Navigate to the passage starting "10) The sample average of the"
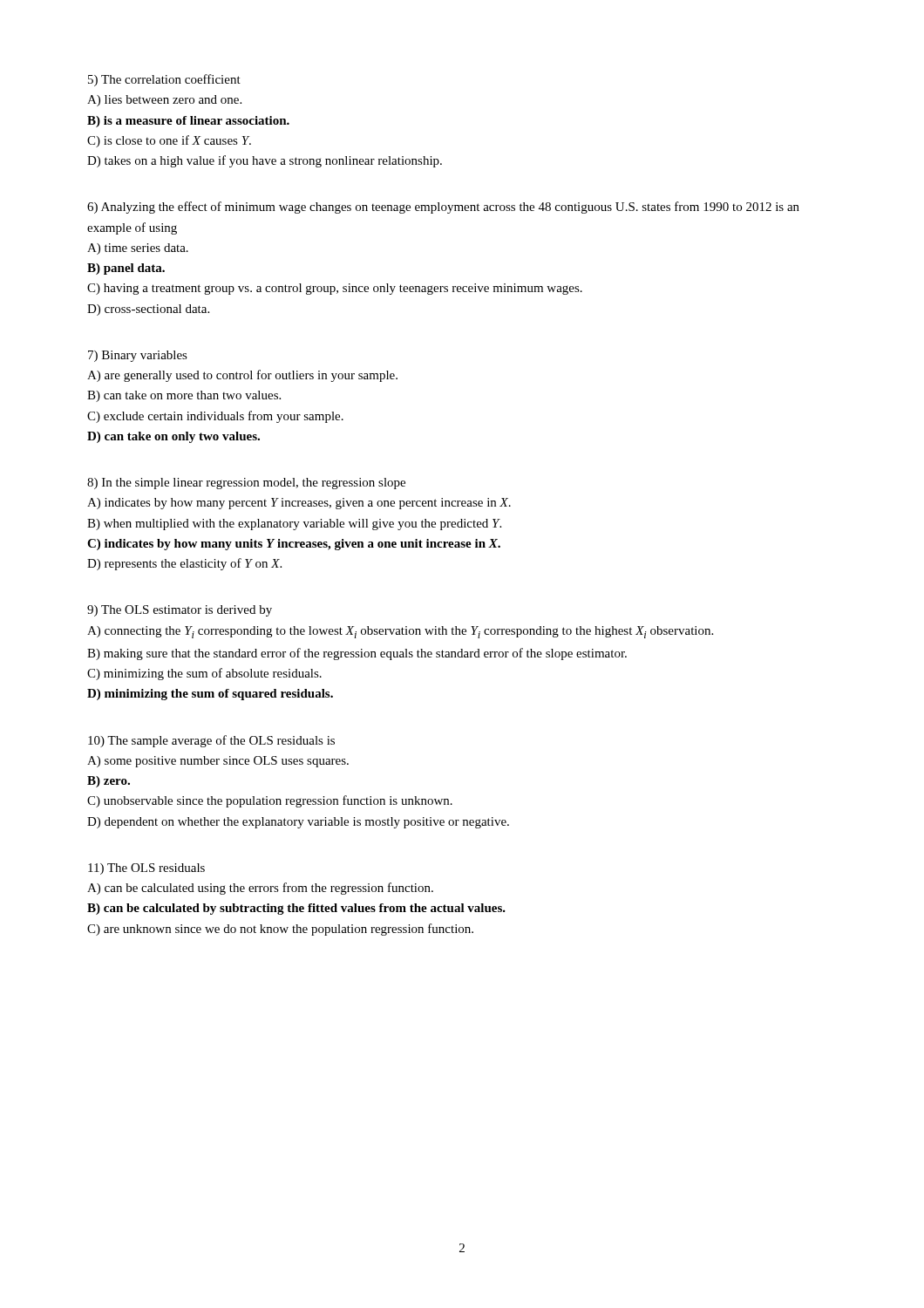The image size is (924, 1308). 211,741
